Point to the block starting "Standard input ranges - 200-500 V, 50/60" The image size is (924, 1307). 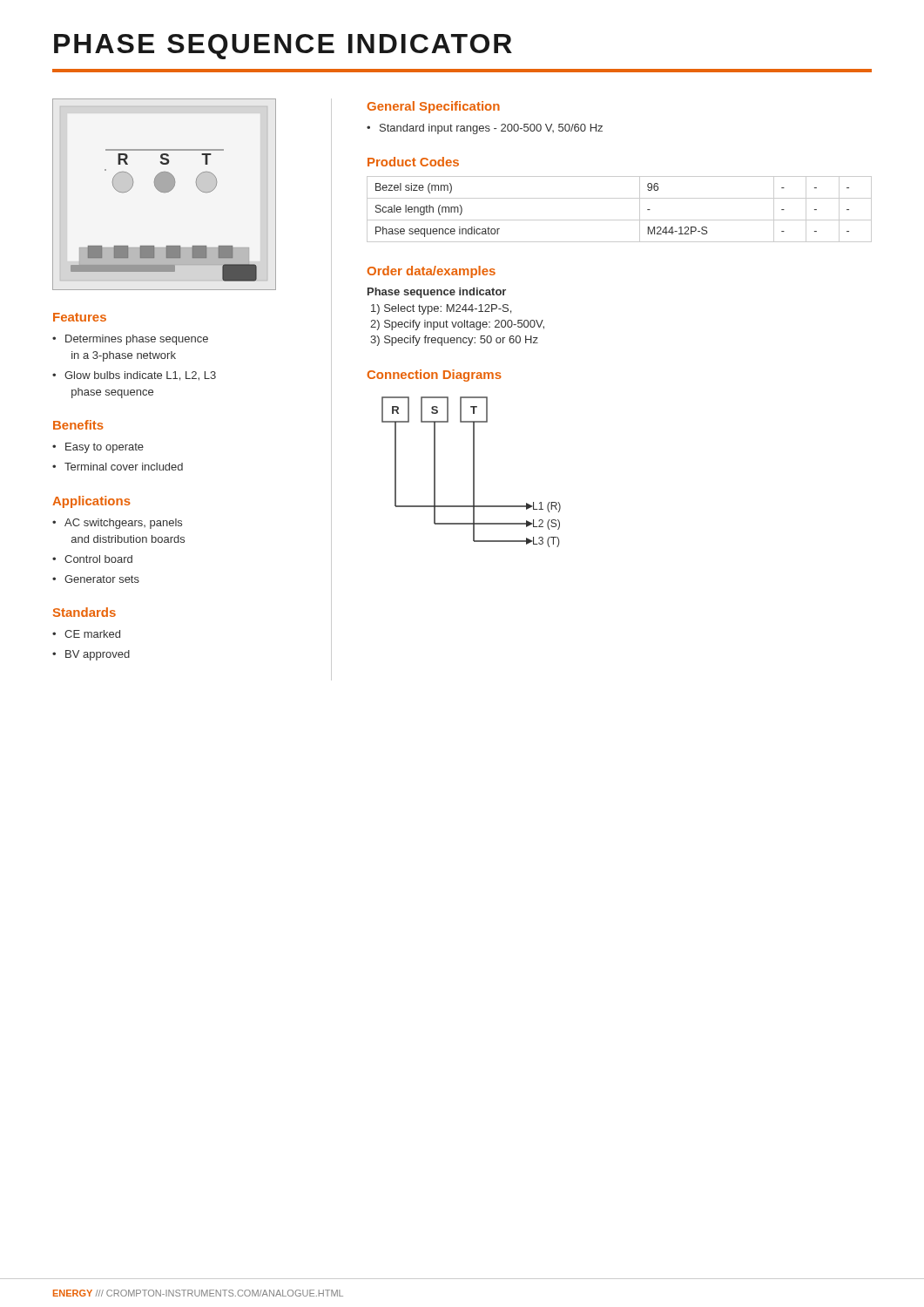pyautogui.click(x=485, y=129)
